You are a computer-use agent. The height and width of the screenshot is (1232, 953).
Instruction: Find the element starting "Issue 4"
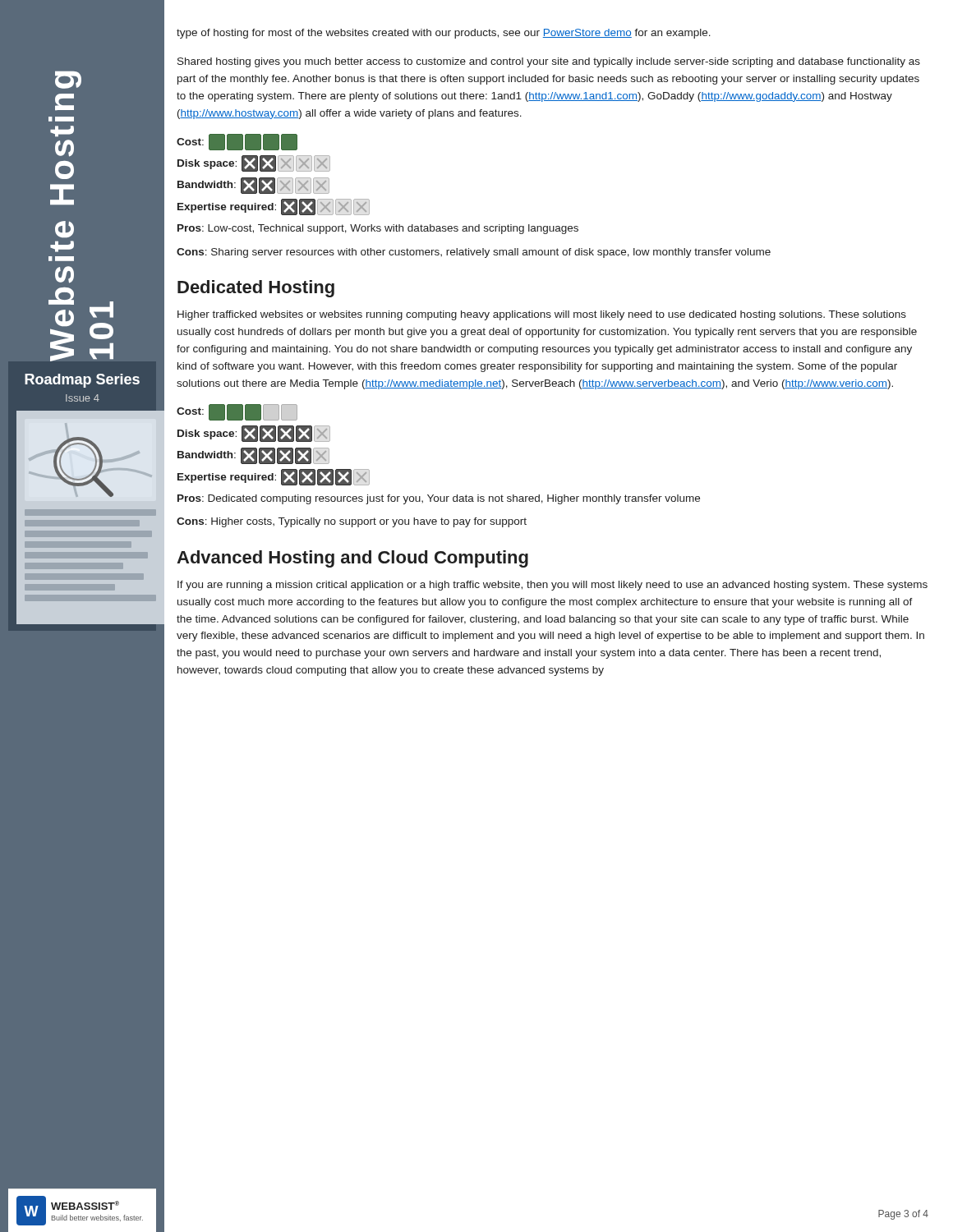pos(82,398)
